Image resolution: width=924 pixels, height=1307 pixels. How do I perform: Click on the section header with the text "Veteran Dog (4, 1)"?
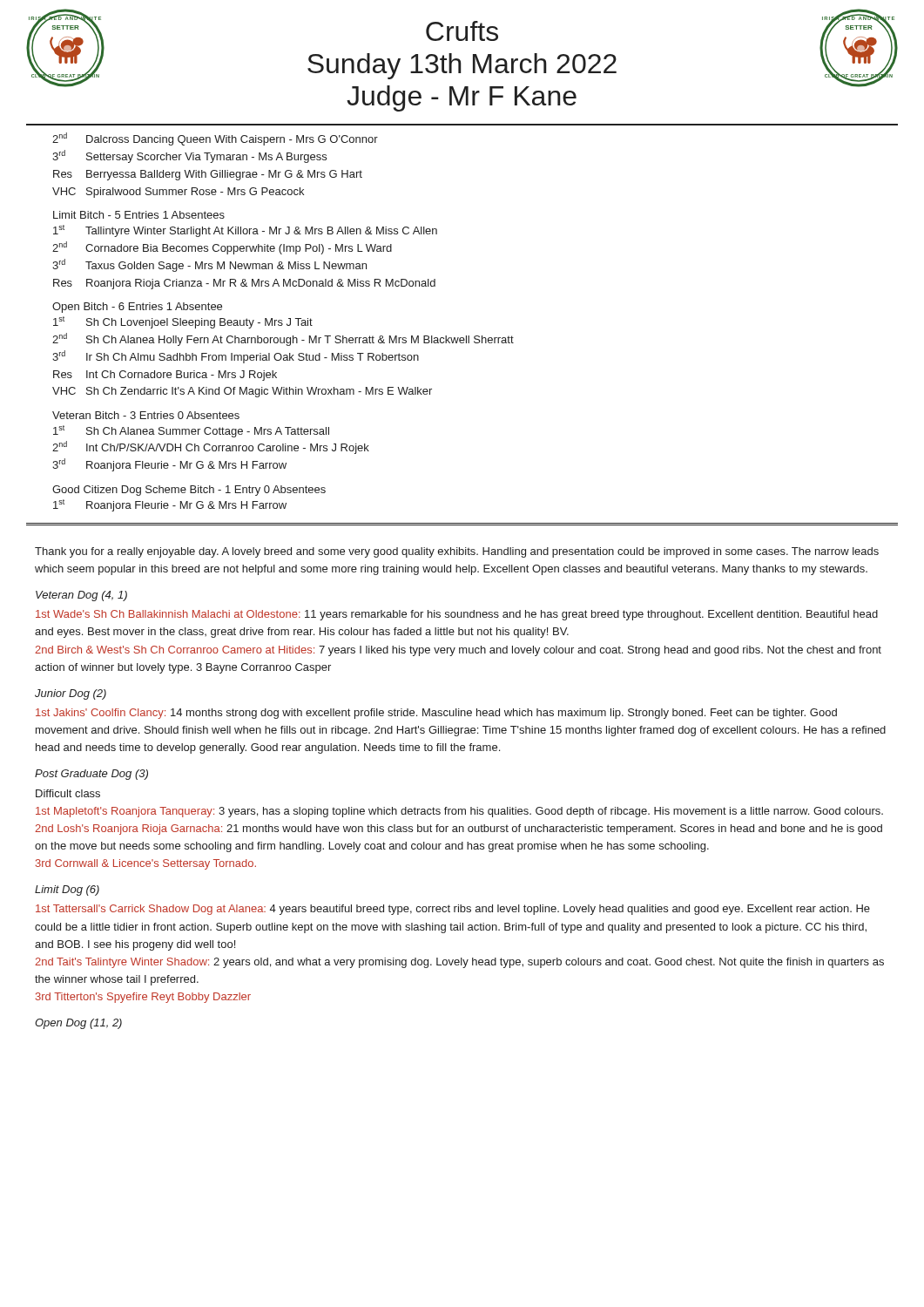point(81,595)
